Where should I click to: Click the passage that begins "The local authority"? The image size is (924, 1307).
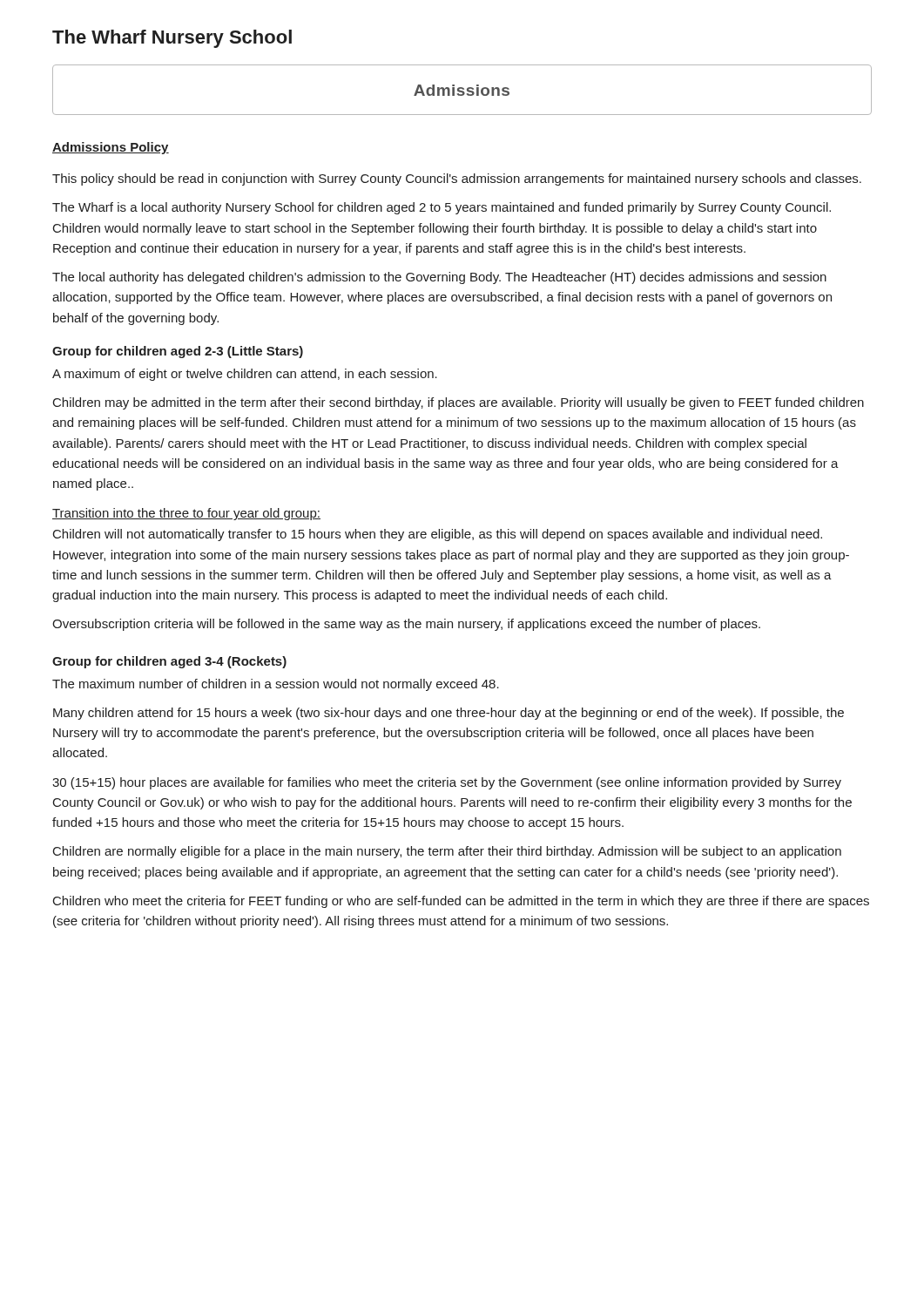coord(462,297)
